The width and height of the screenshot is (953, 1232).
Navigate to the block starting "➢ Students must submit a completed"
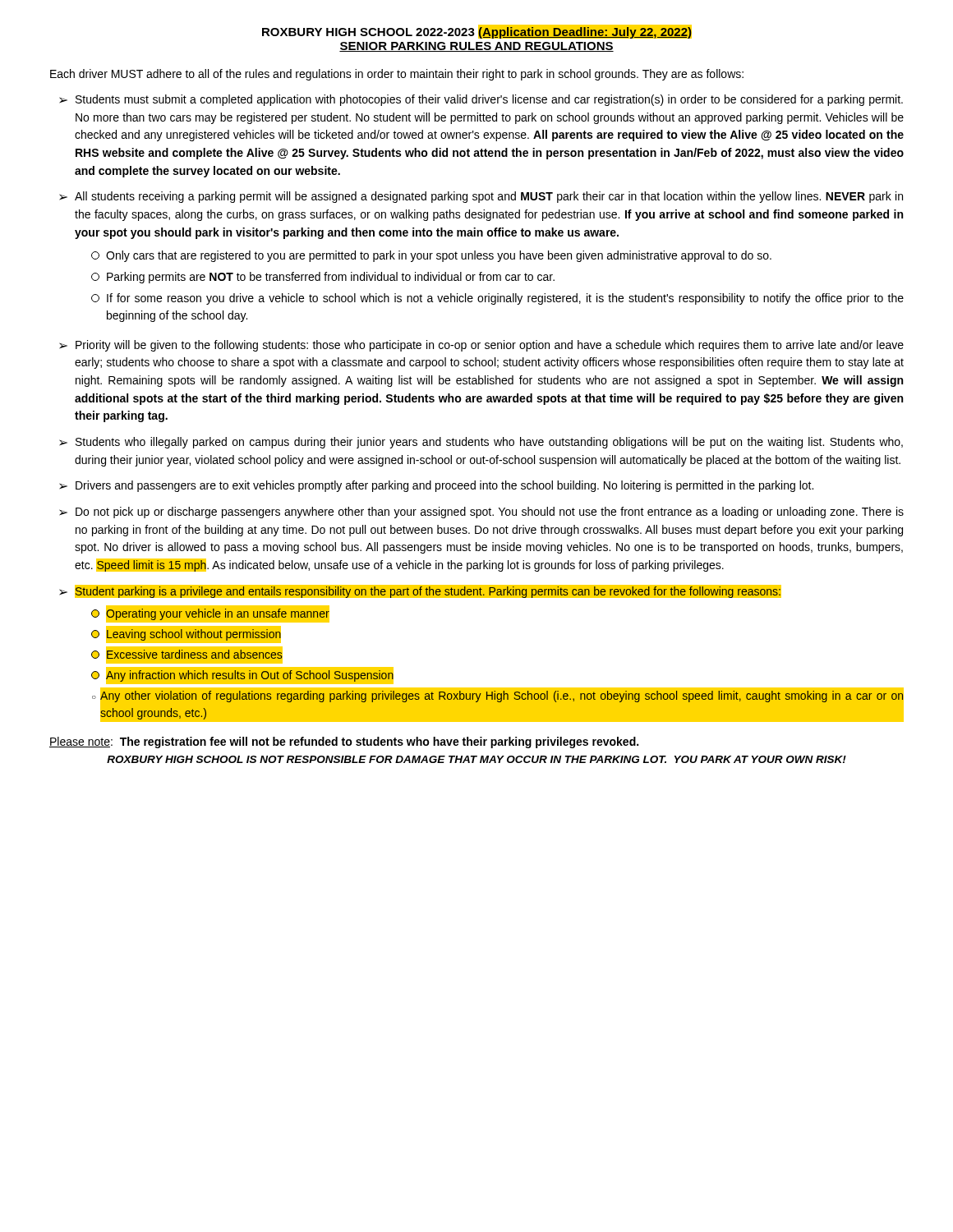point(481,136)
